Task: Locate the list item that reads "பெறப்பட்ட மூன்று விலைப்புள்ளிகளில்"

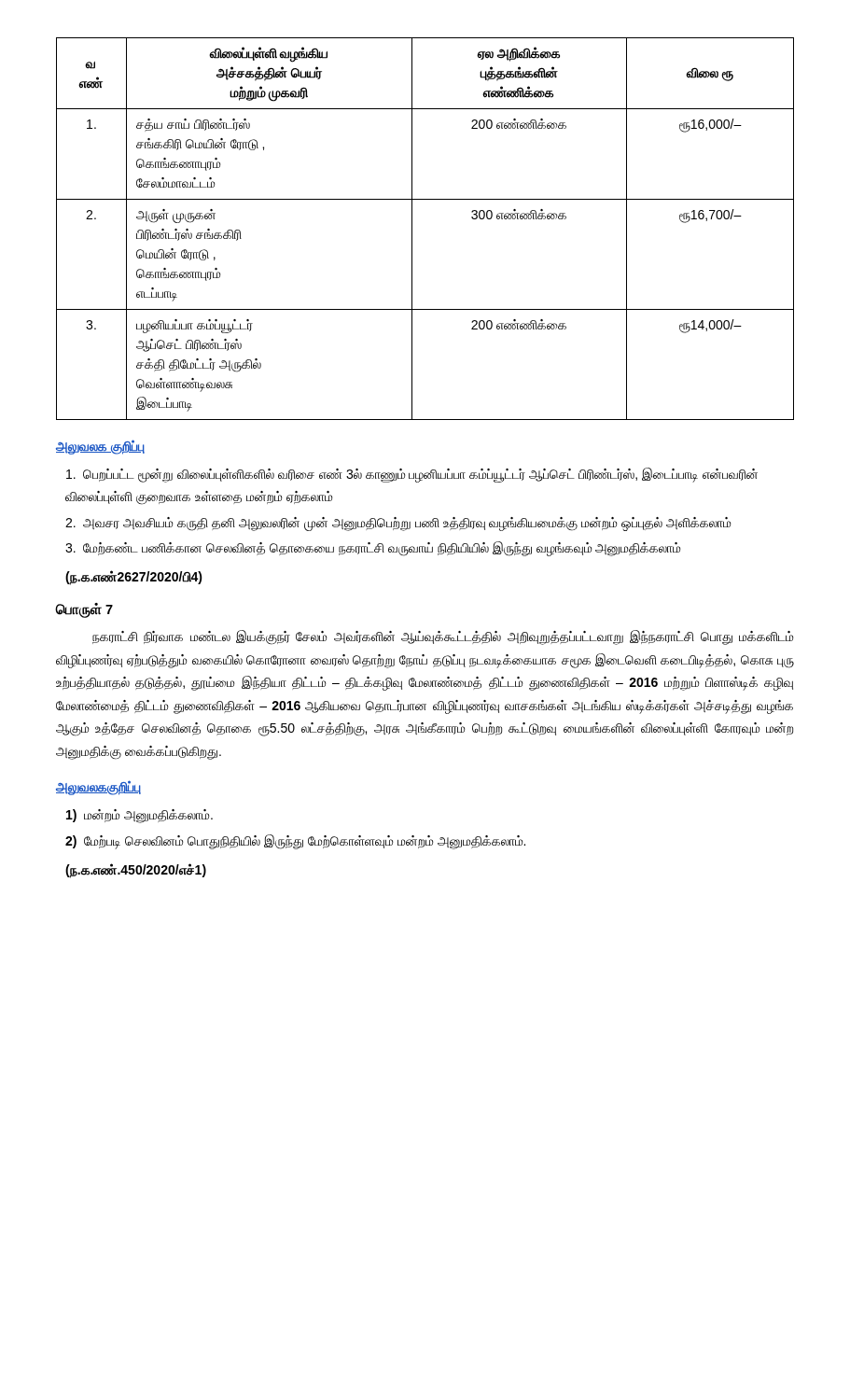Action: (412, 485)
